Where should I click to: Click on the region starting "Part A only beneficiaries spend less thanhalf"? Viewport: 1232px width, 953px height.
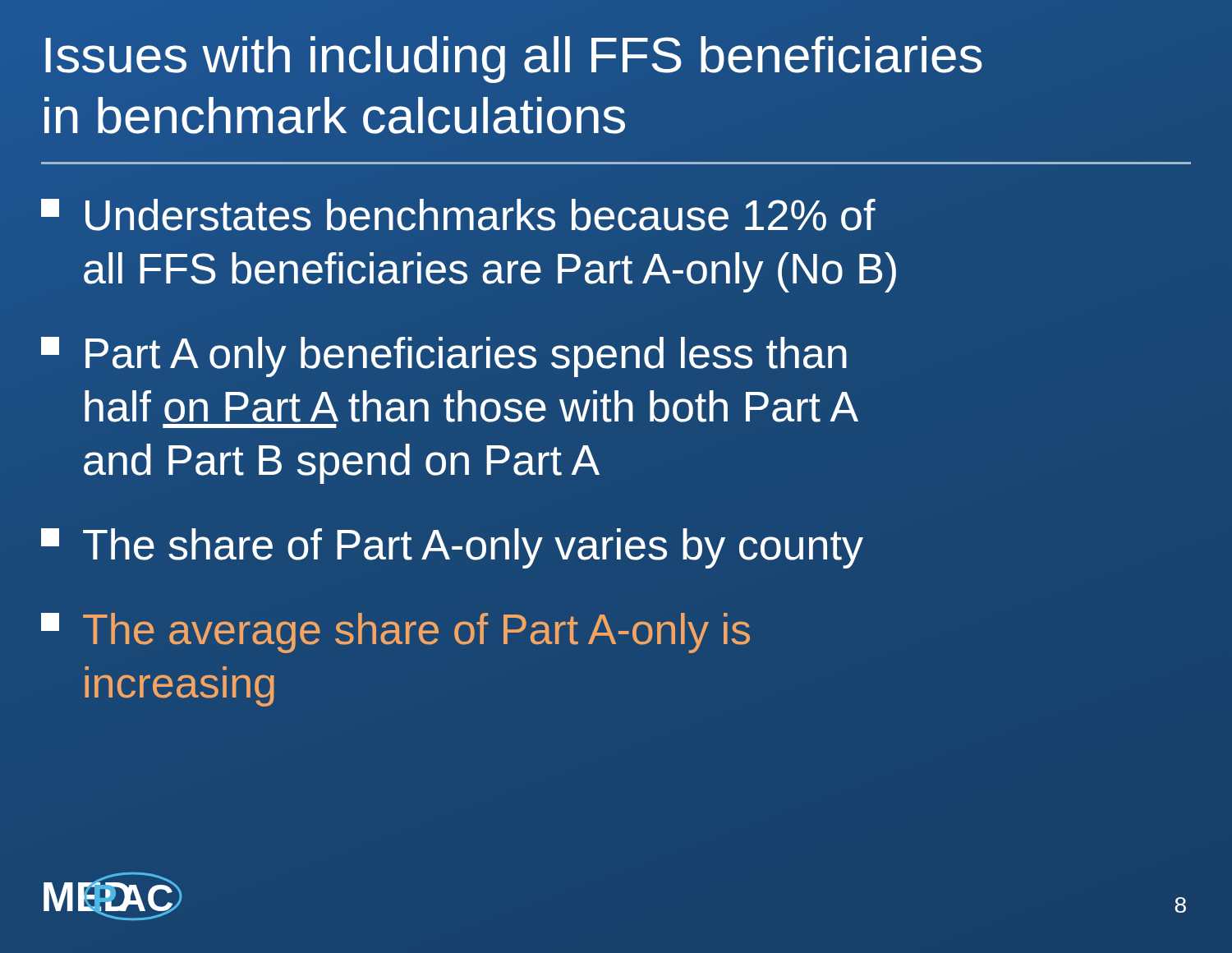[x=450, y=407]
